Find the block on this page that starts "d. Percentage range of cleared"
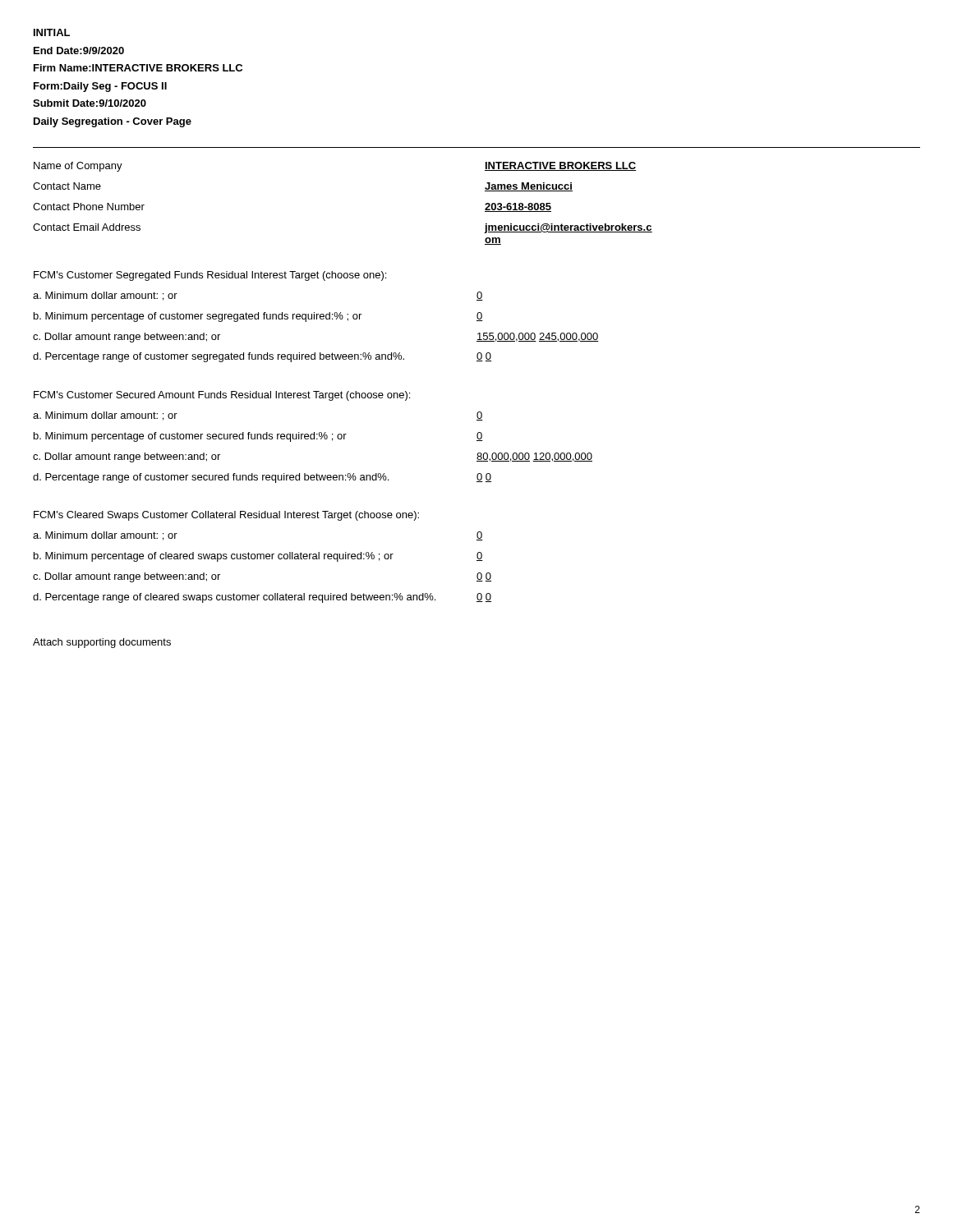This screenshot has width=953, height=1232. click(235, 597)
